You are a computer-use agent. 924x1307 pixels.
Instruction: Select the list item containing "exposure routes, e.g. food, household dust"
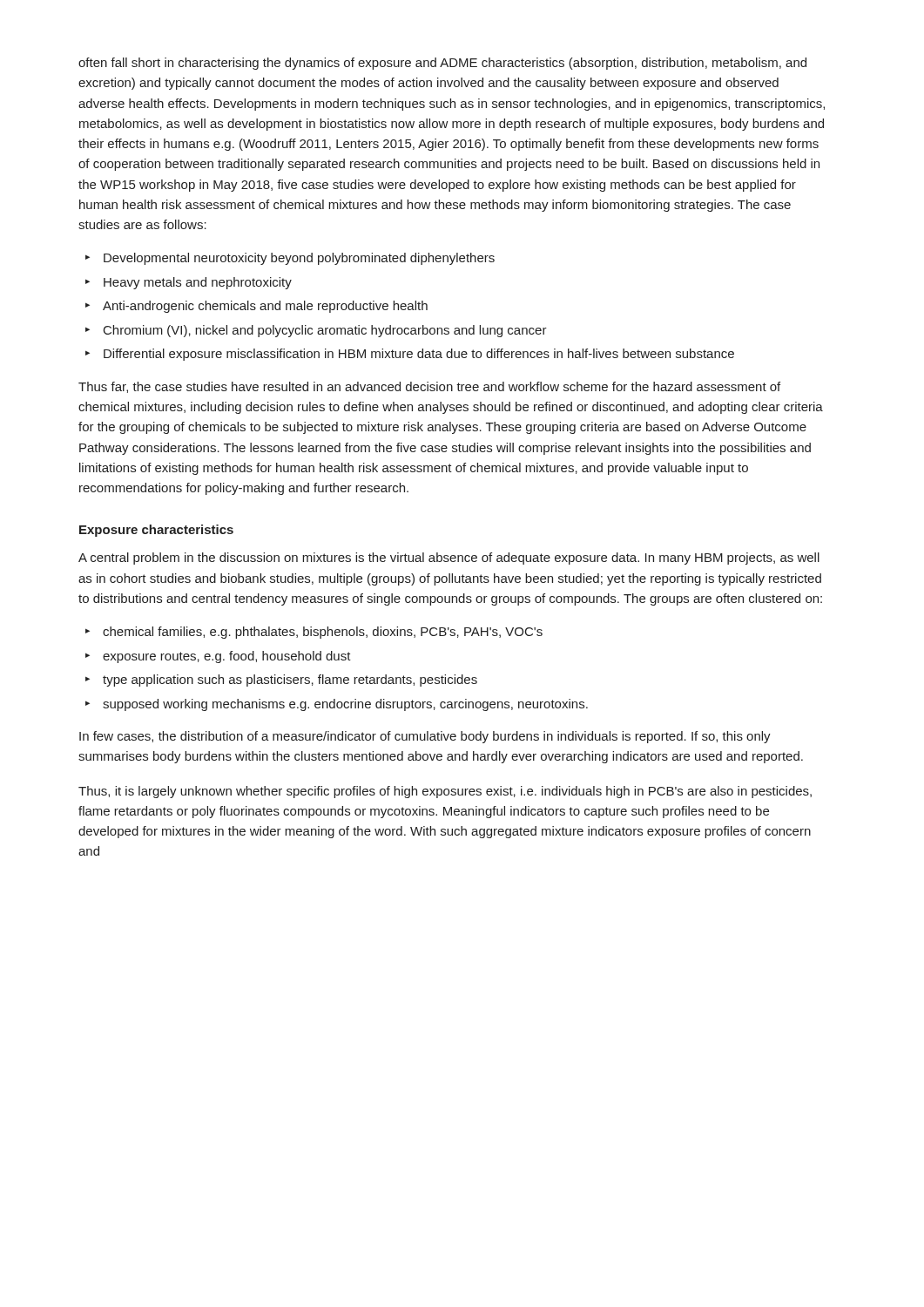point(227,655)
